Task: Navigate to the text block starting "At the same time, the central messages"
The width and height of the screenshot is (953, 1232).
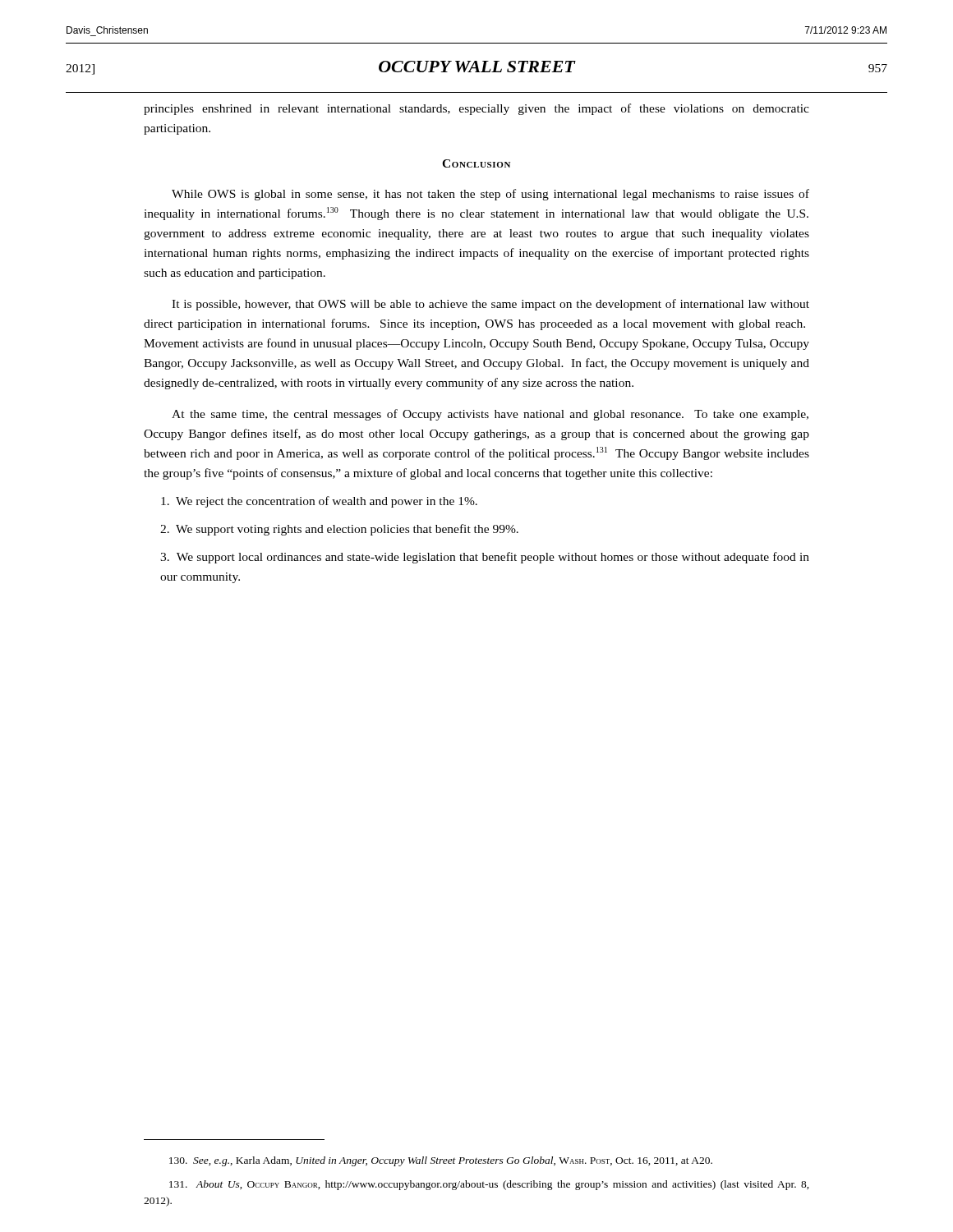Action: point(476,443)
